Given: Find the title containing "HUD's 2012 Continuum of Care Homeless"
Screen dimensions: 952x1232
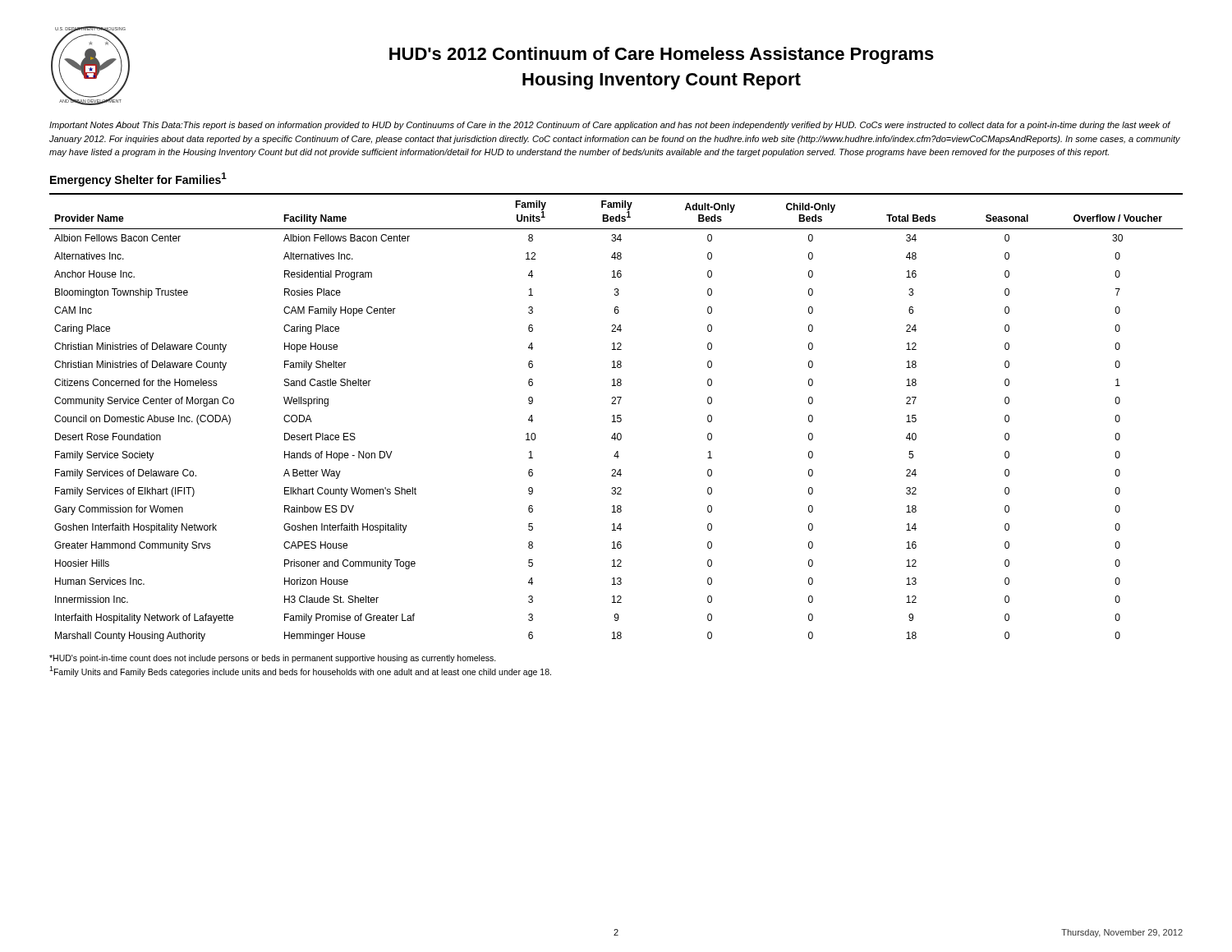Looking at the screenshot, I should point(661,67).
